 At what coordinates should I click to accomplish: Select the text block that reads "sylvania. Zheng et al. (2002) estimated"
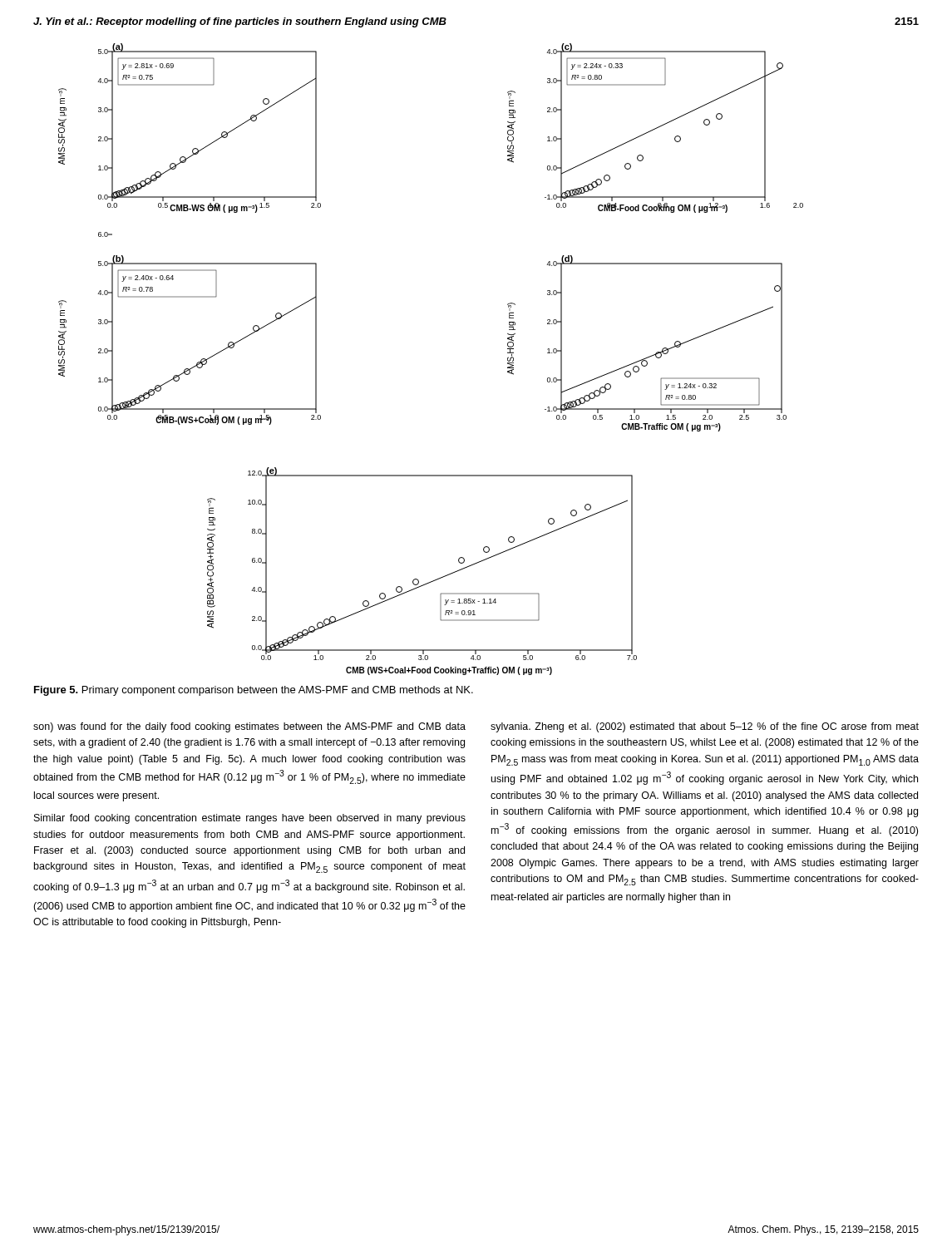tap(705, 812)
